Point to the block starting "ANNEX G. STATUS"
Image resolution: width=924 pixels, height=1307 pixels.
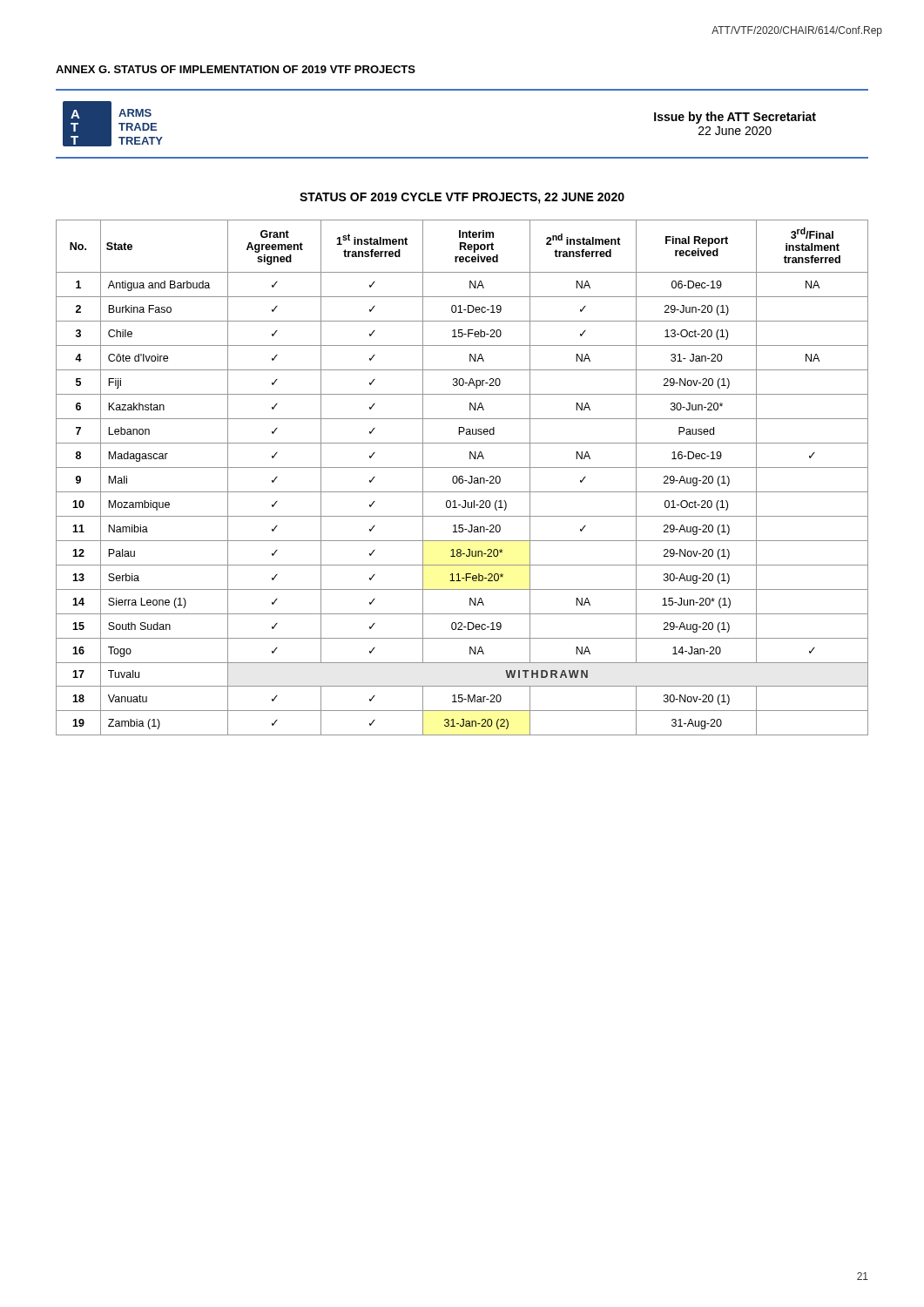(236, 69)
